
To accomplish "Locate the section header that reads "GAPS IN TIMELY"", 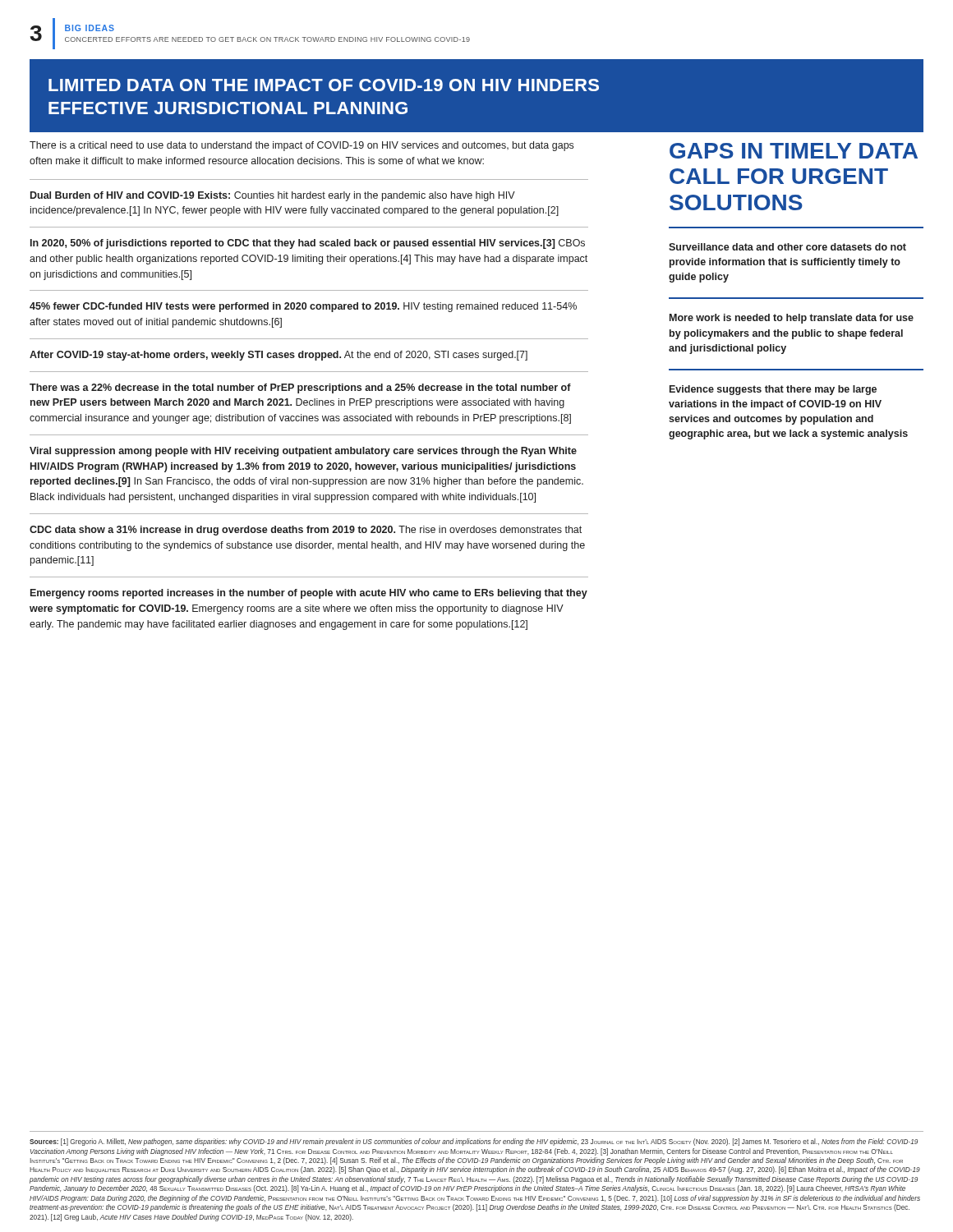I will 793,176.
